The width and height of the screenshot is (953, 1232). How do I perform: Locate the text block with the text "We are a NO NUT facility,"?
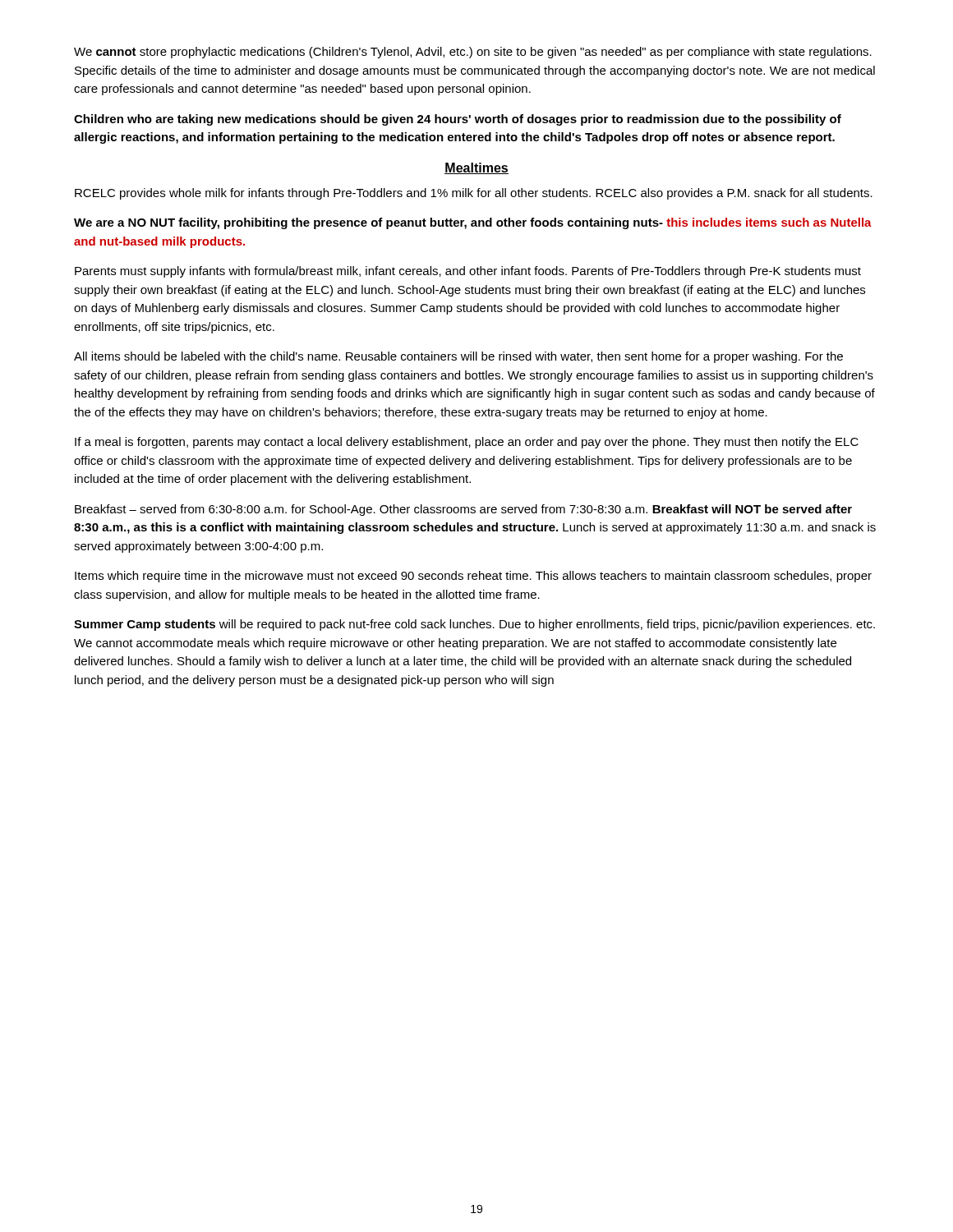[473, 232]
